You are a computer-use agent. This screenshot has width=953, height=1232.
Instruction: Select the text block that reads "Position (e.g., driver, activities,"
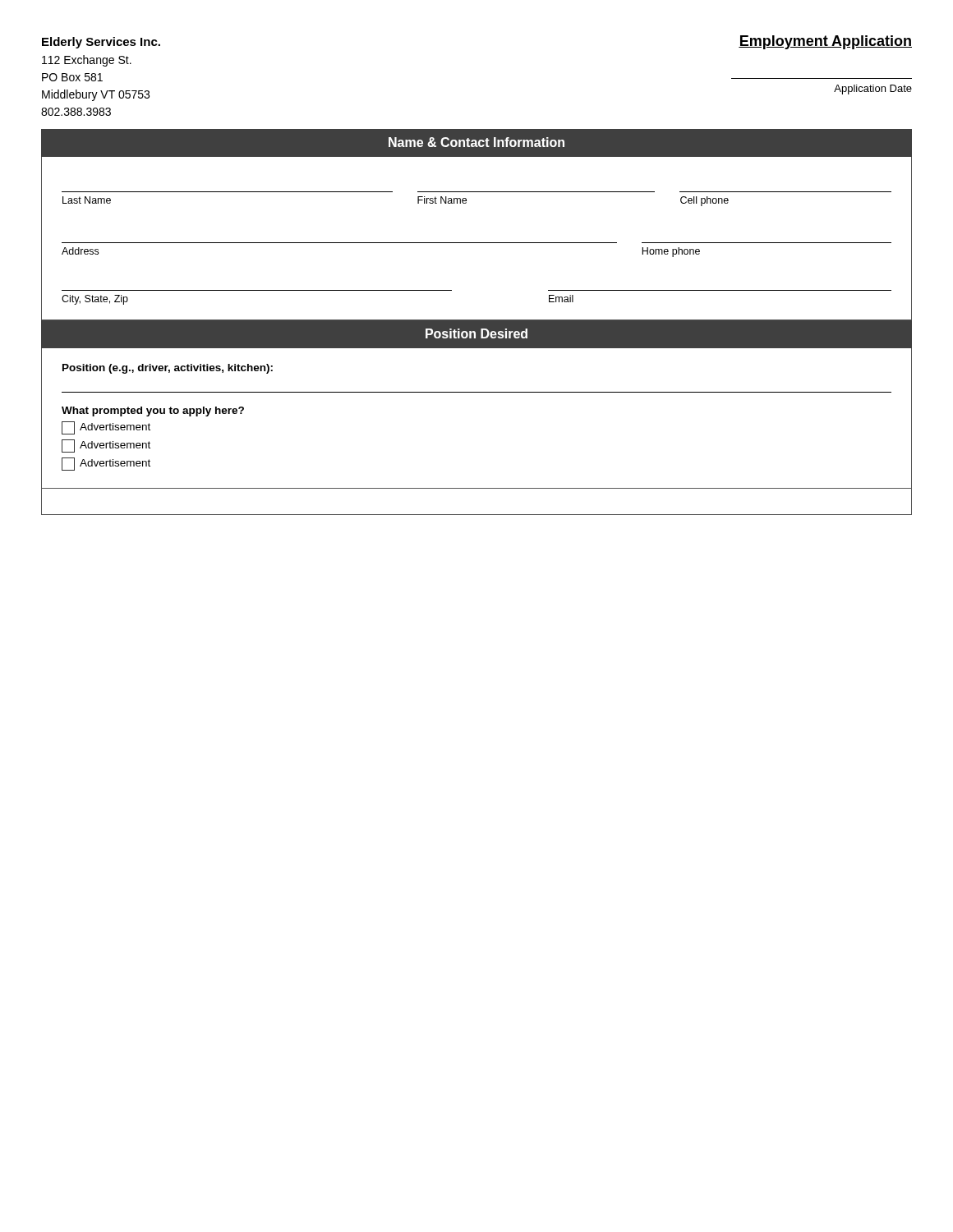coord(168,367)
